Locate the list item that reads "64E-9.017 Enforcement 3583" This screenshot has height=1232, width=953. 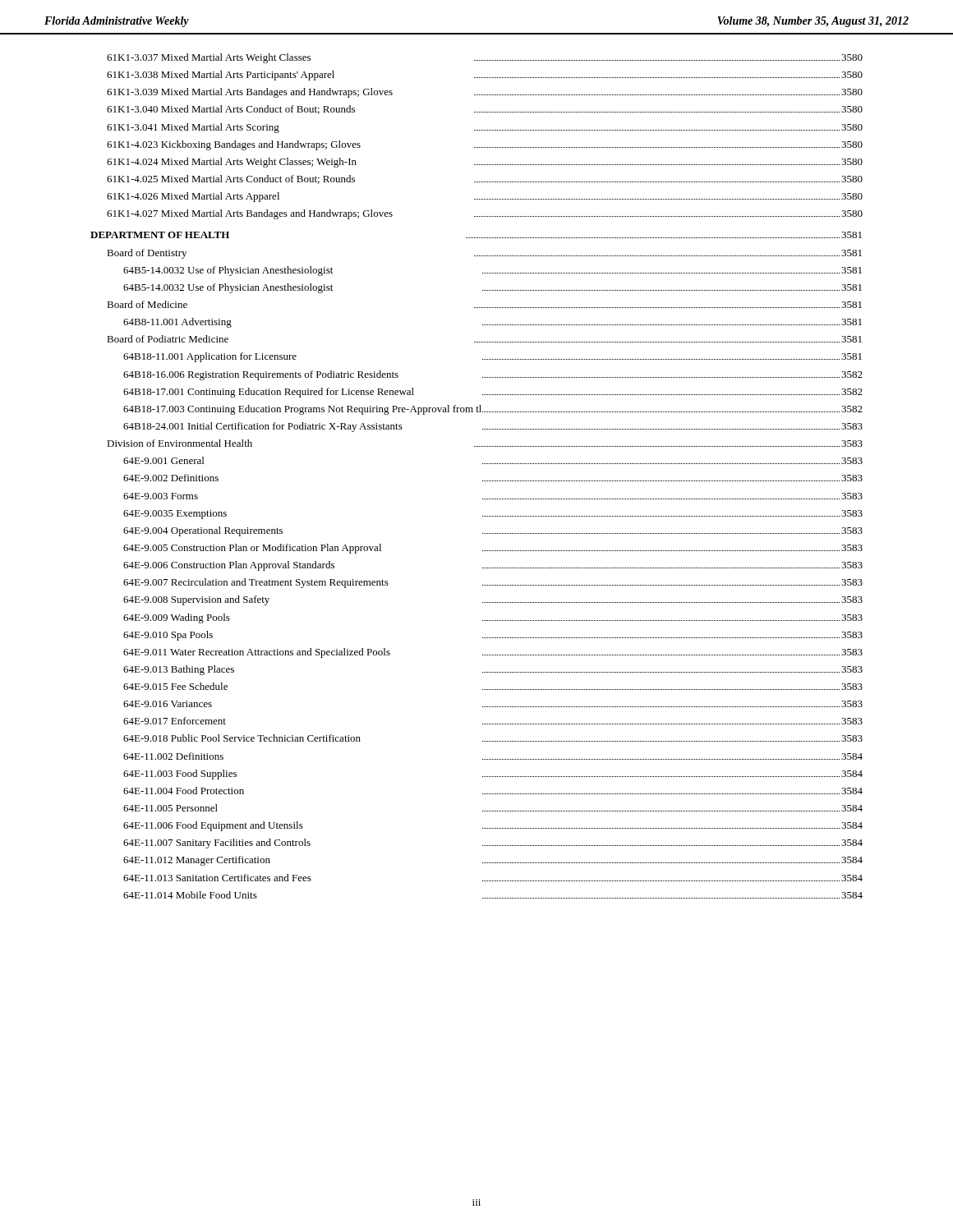coord(493,721)
